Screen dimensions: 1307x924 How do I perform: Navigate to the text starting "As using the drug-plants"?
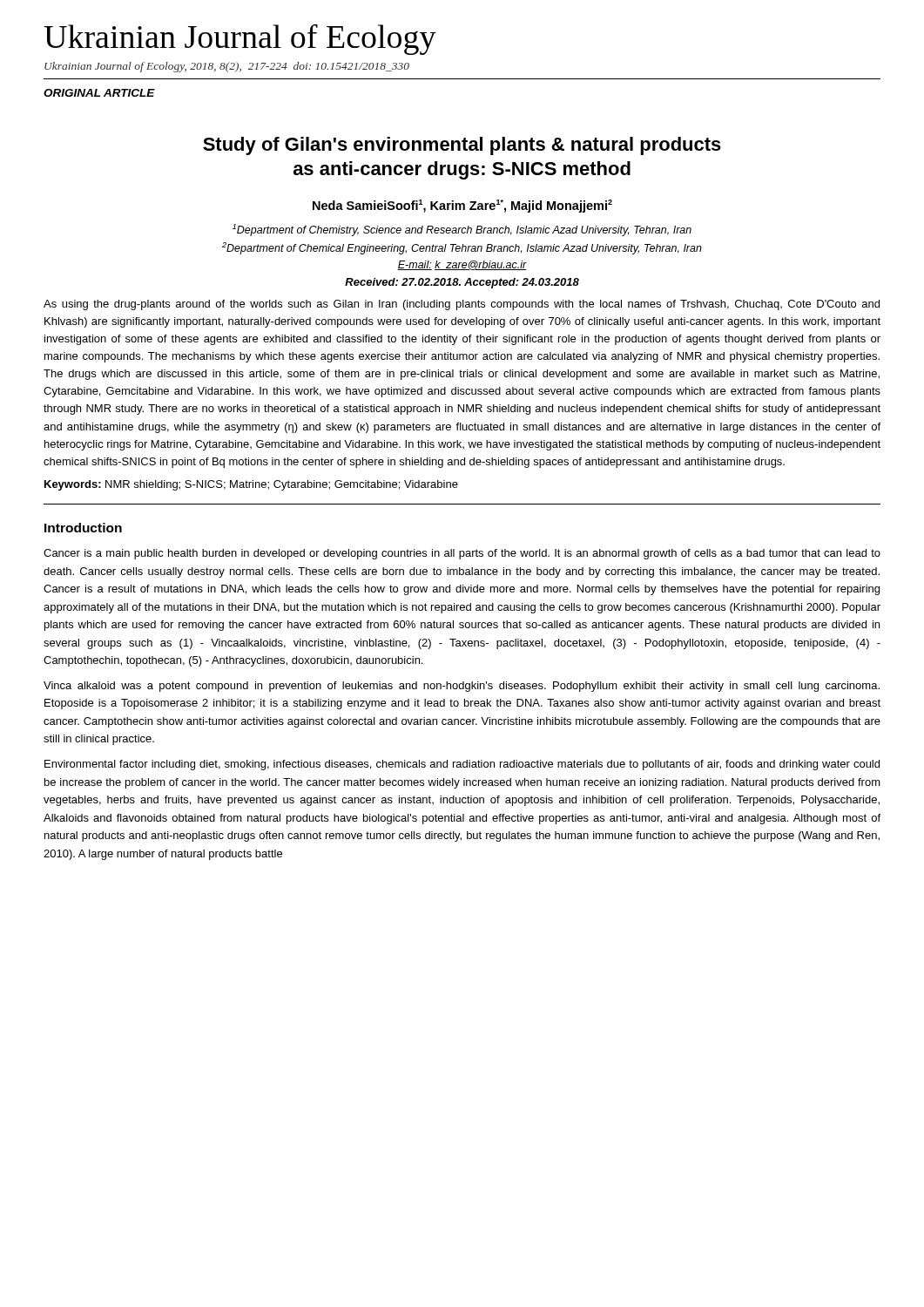462,394
